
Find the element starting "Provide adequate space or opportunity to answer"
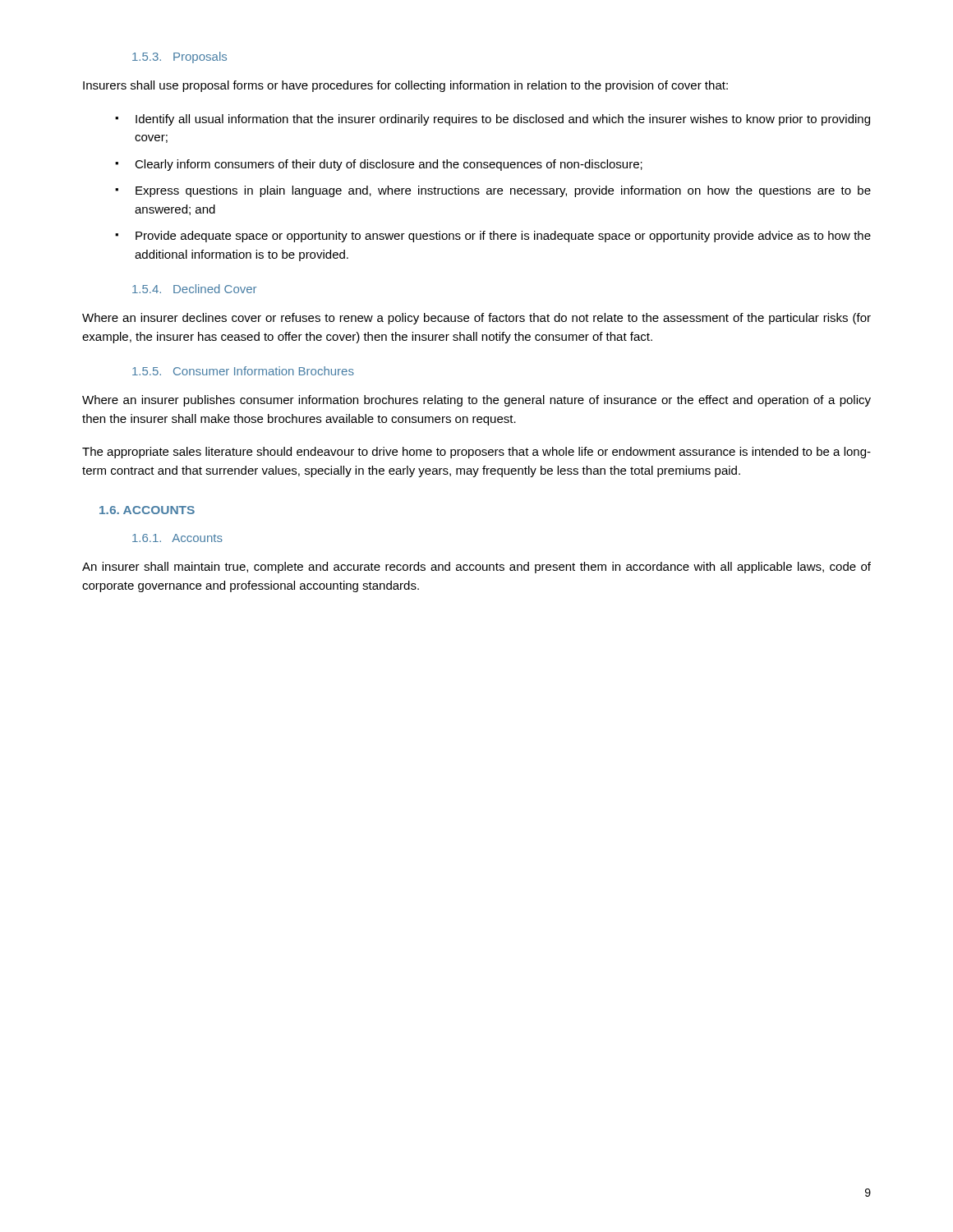coord(503,245)
